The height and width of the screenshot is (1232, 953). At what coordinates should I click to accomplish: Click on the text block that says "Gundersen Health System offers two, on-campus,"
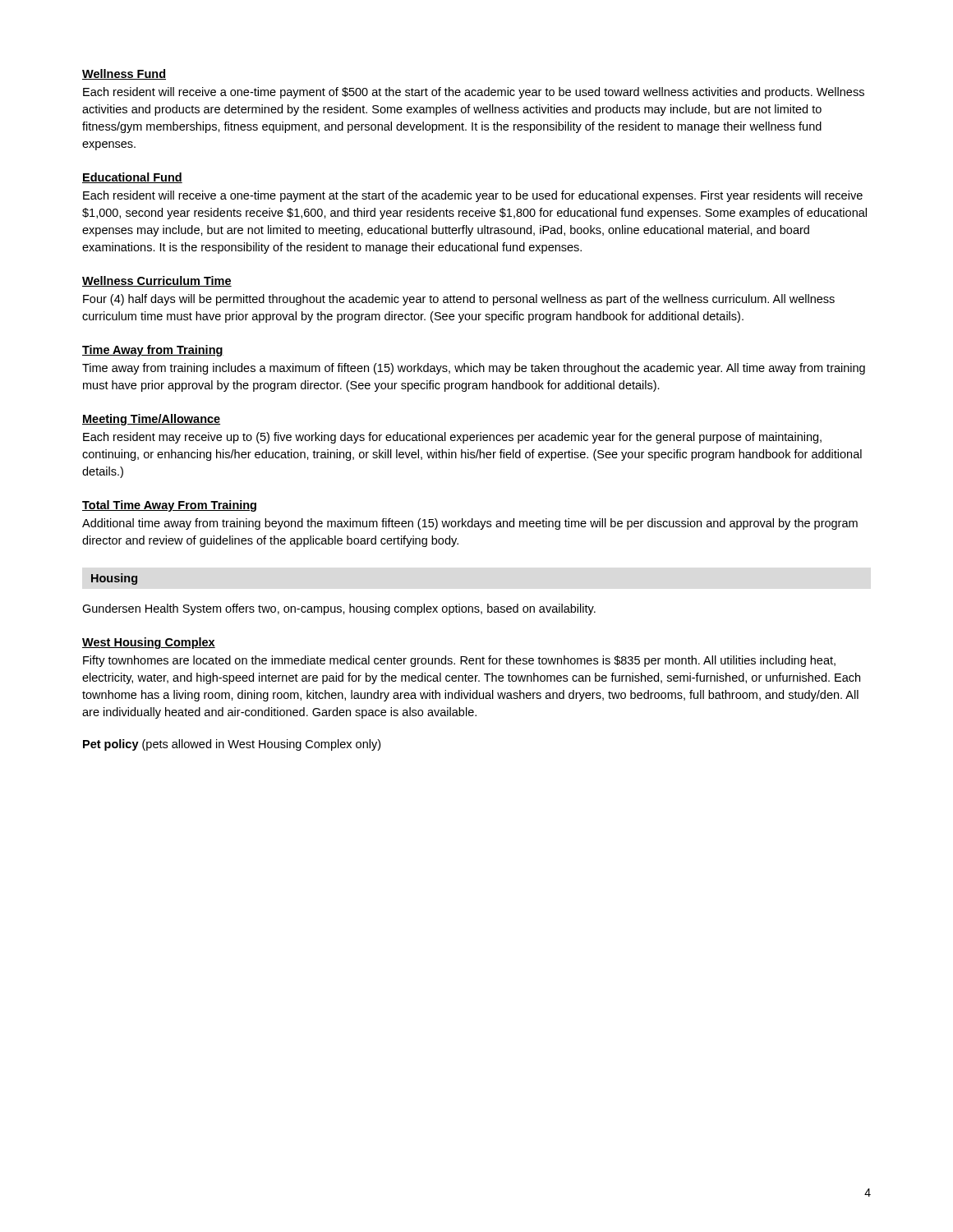(339, 609)
